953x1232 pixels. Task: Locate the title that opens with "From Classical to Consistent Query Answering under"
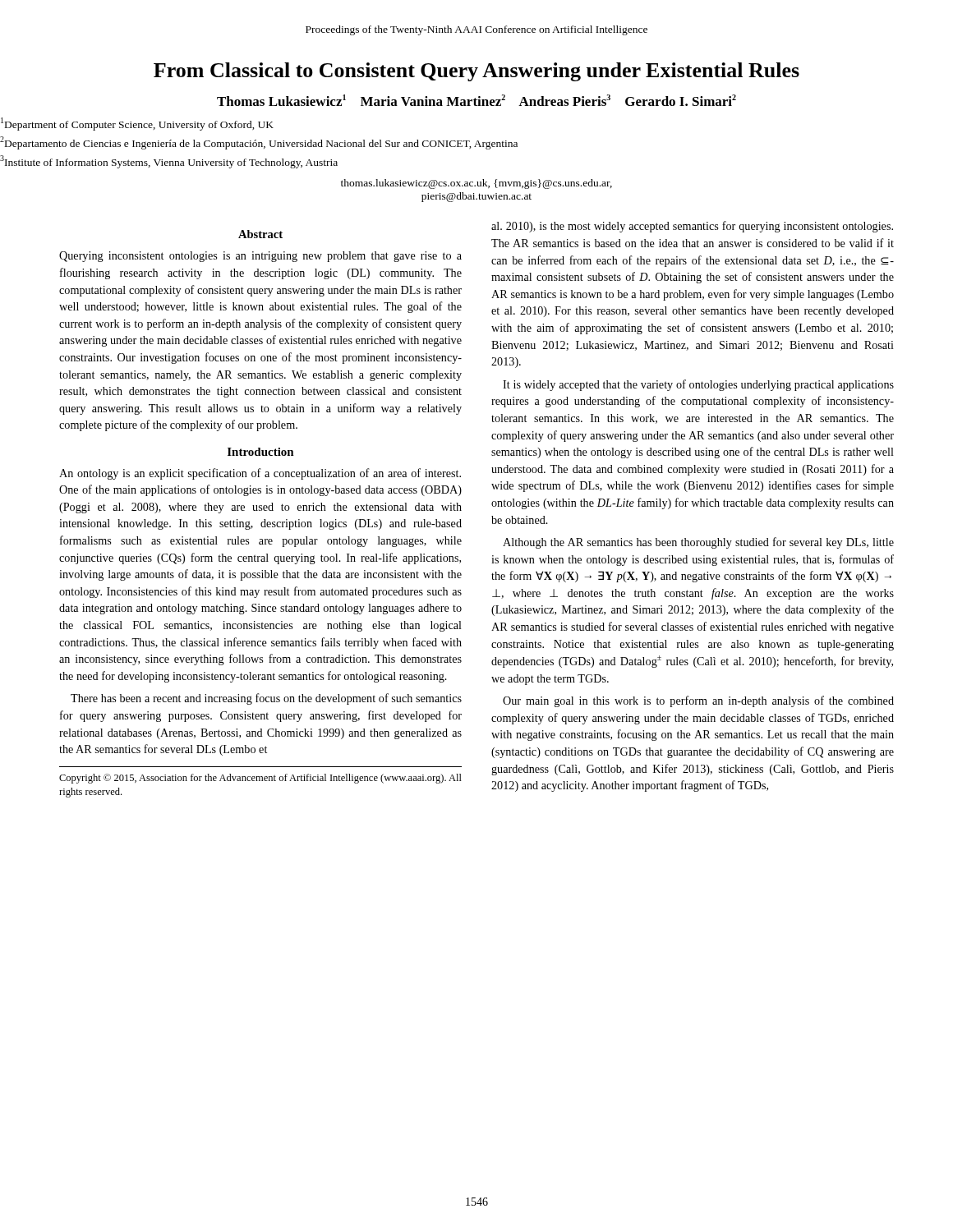click(x=476, y=71)
